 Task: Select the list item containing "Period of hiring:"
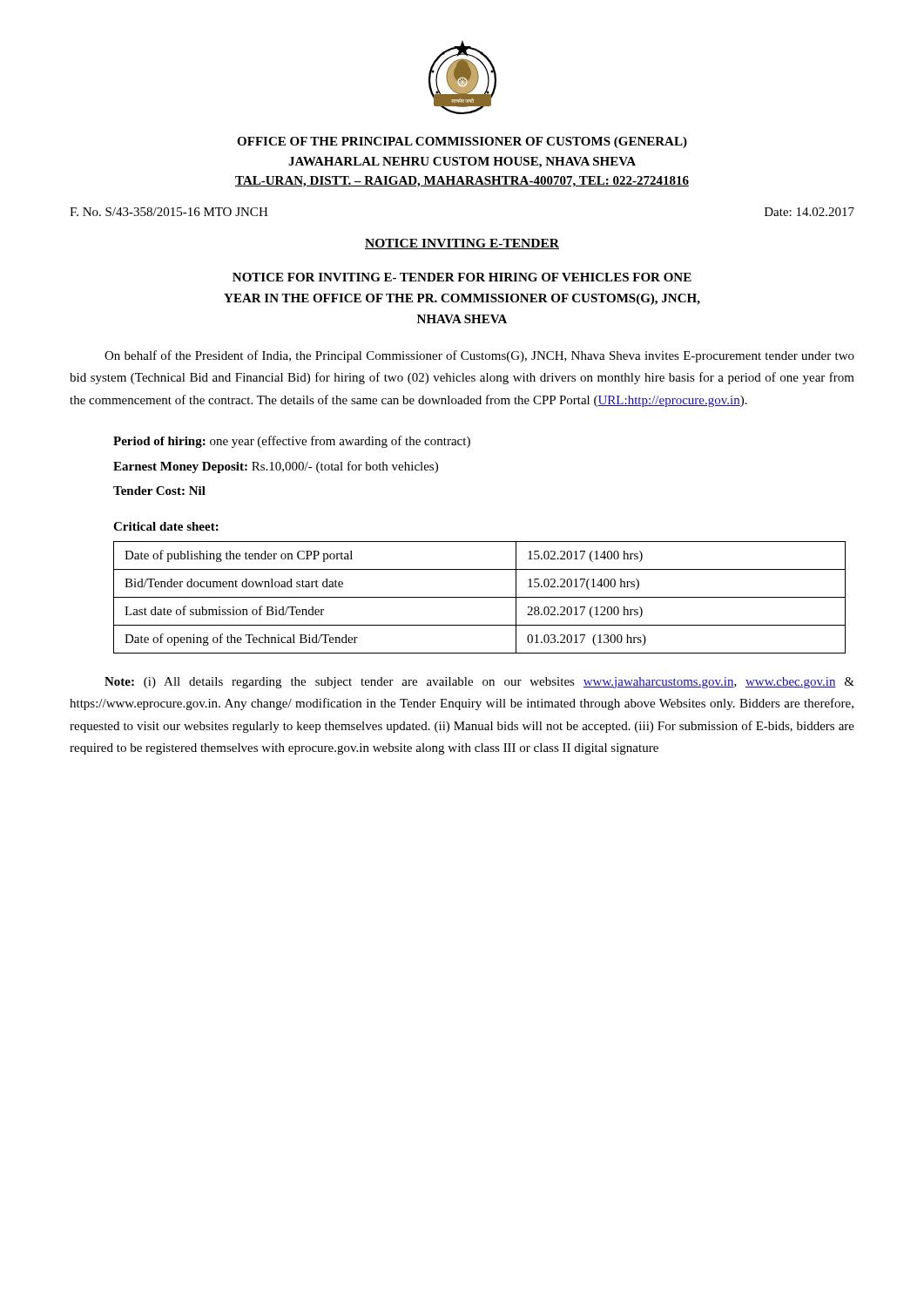(292, 441)
